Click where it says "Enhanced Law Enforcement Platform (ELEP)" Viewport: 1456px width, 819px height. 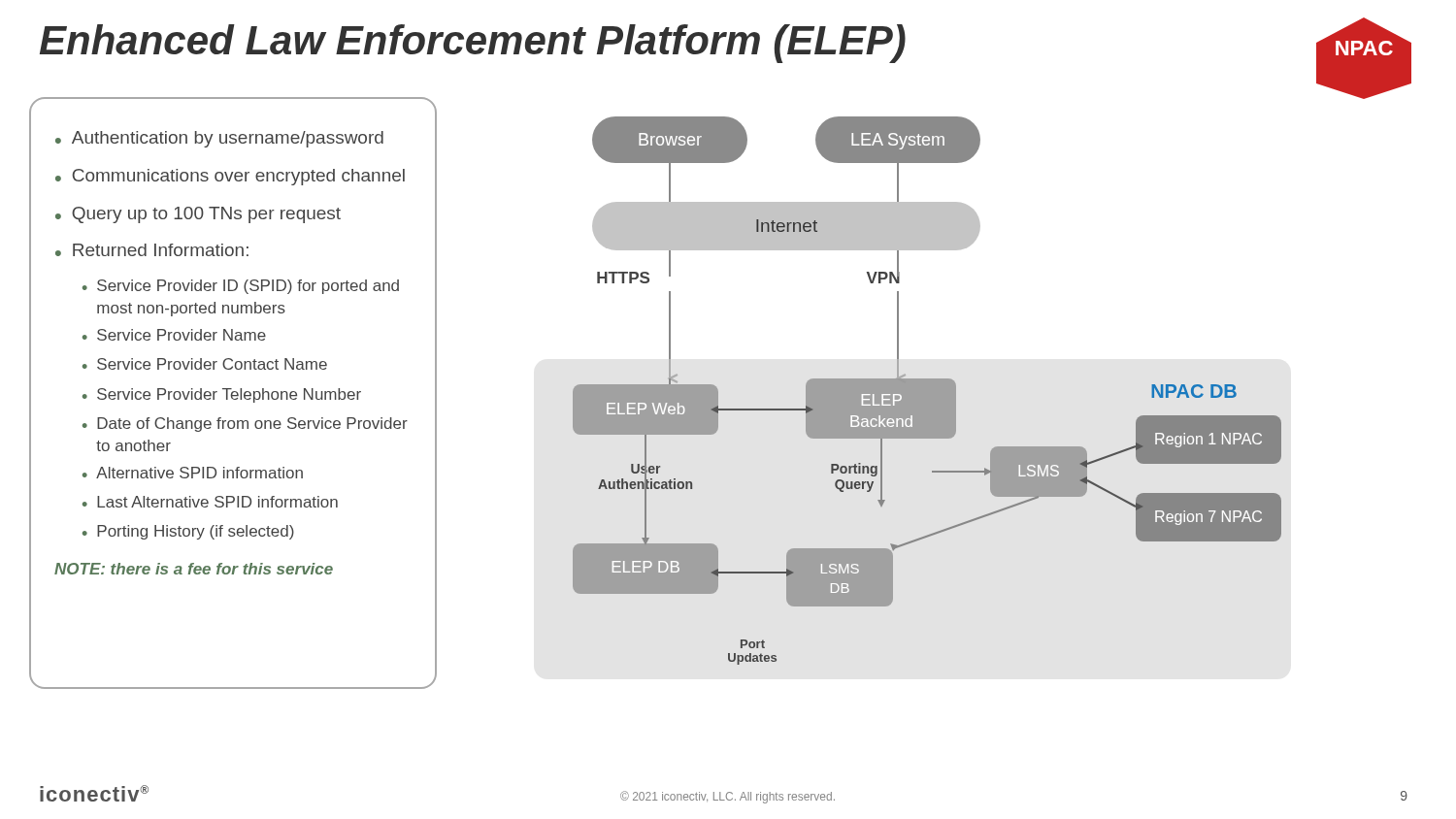(x=473, y=40)
